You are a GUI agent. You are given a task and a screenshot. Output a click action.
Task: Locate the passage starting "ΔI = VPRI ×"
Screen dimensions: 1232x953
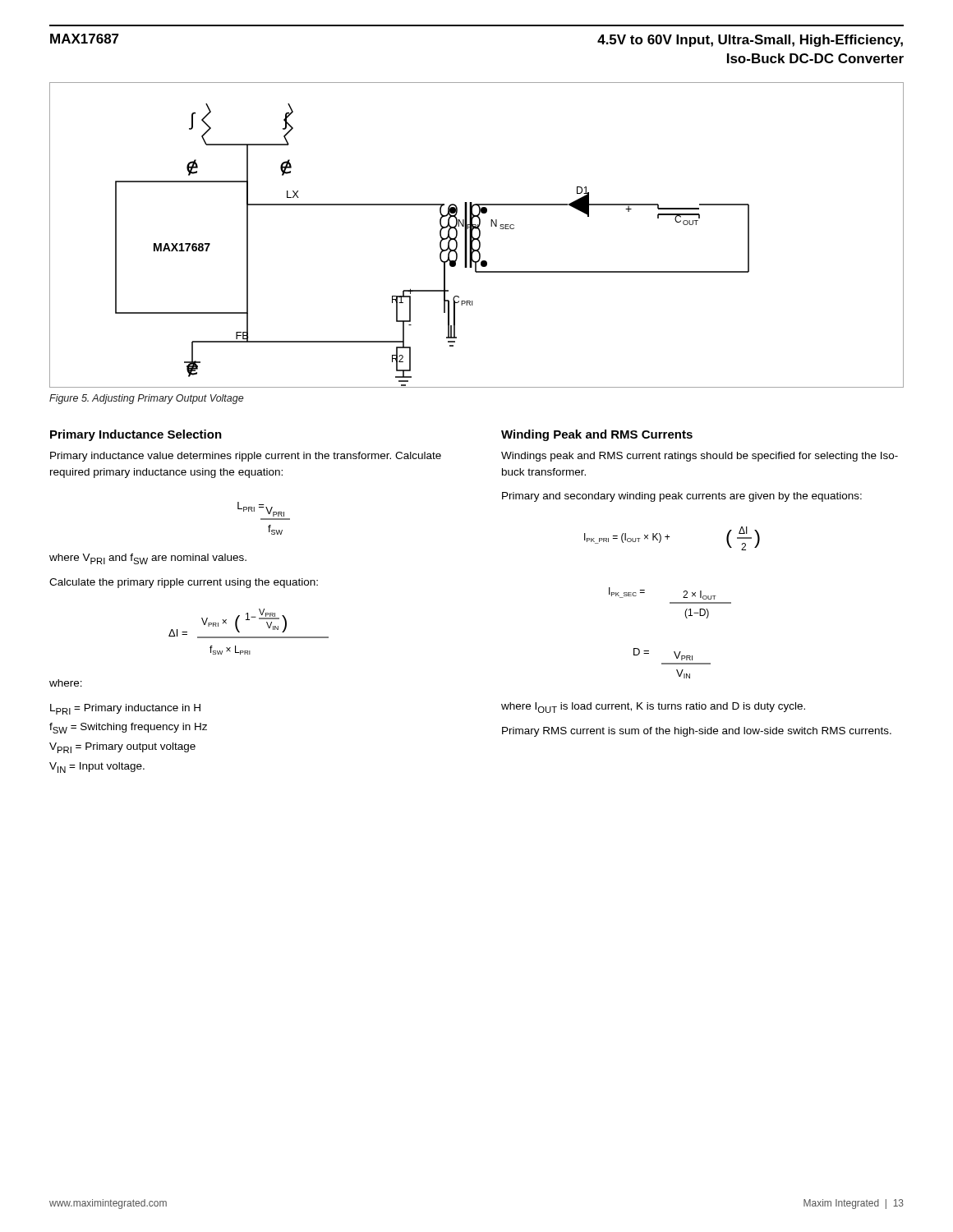click(x=251, y=633)
